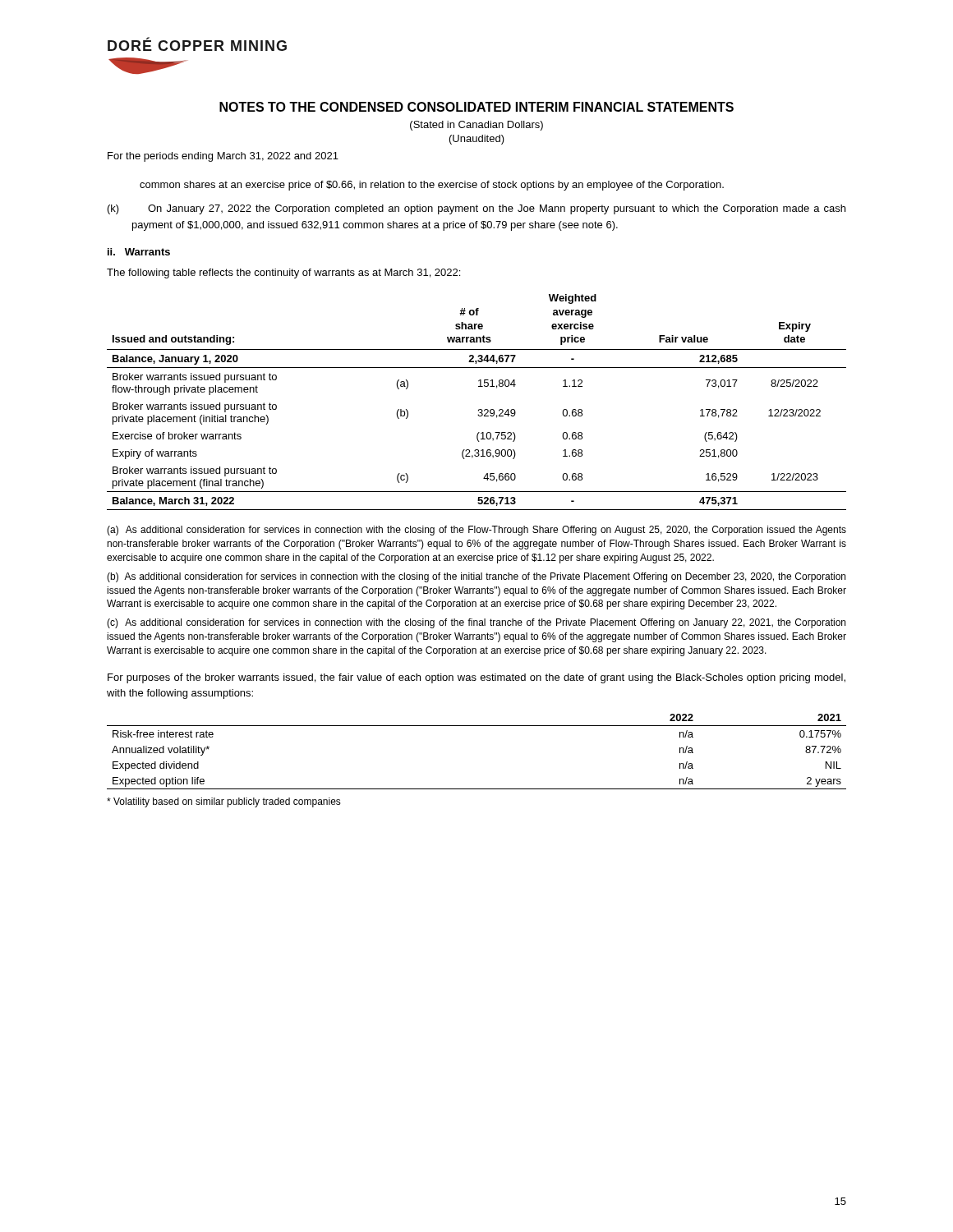Navigate to the text starting "NOTES TO THE CONDENSED CONSOLIDATED INTERIM"
The height and width of the screenshot is (1232, 953).
point(476,107)
